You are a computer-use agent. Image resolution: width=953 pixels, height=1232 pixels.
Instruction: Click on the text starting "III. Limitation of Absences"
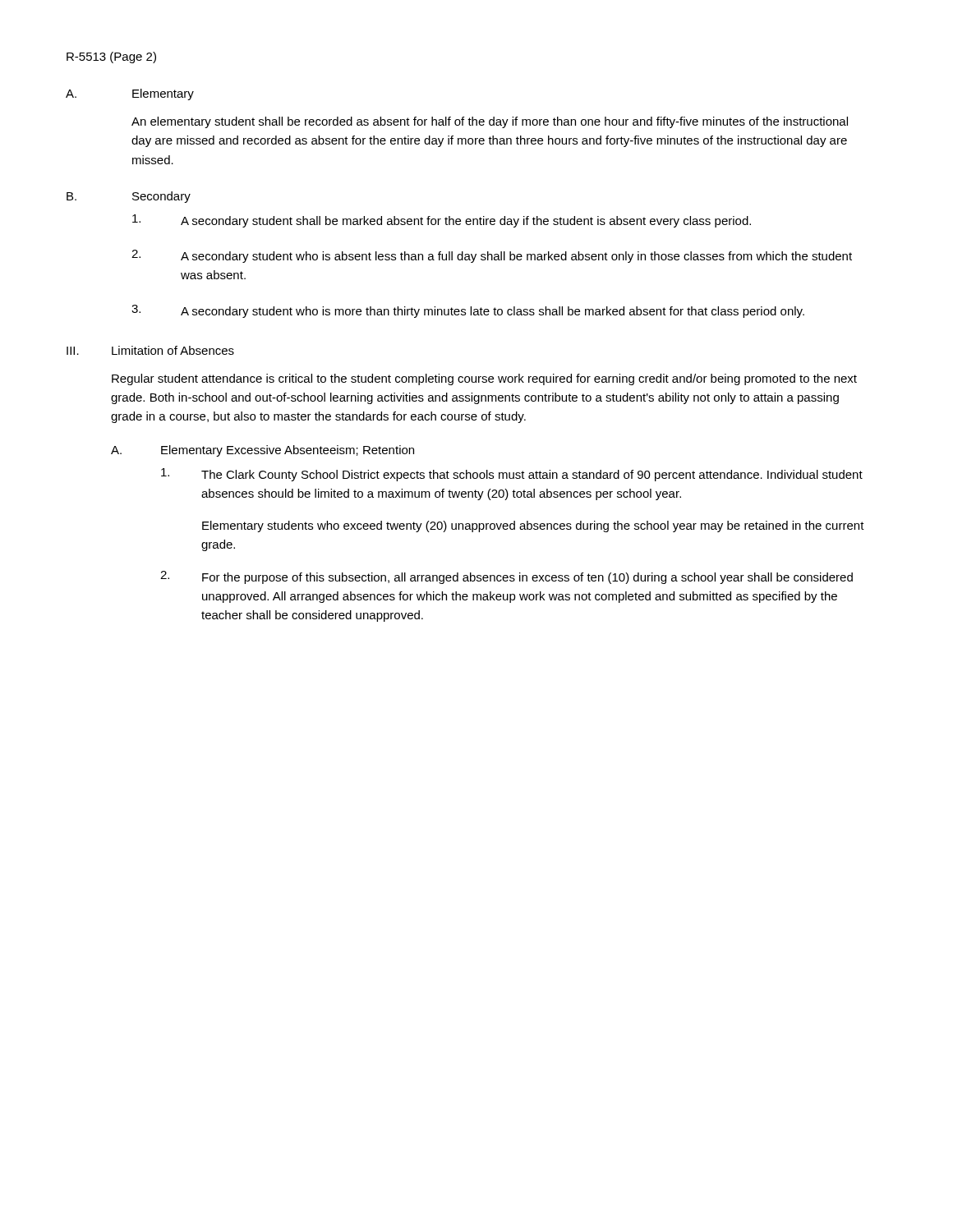(150, 350)
